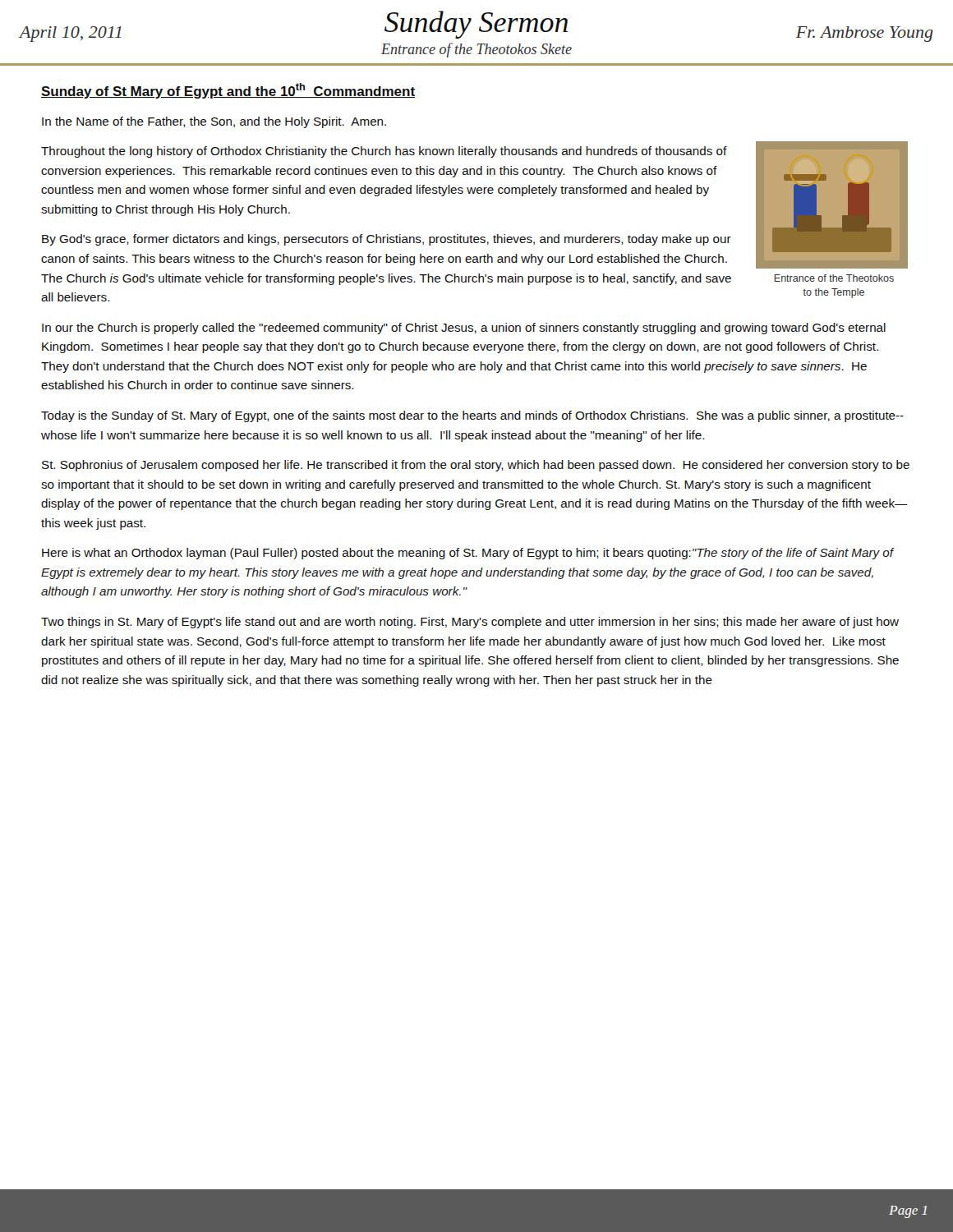This screenshot has width=953, height=1232.
Task: Find the text block containing "In our the Church is"
Action: point(464,356)
